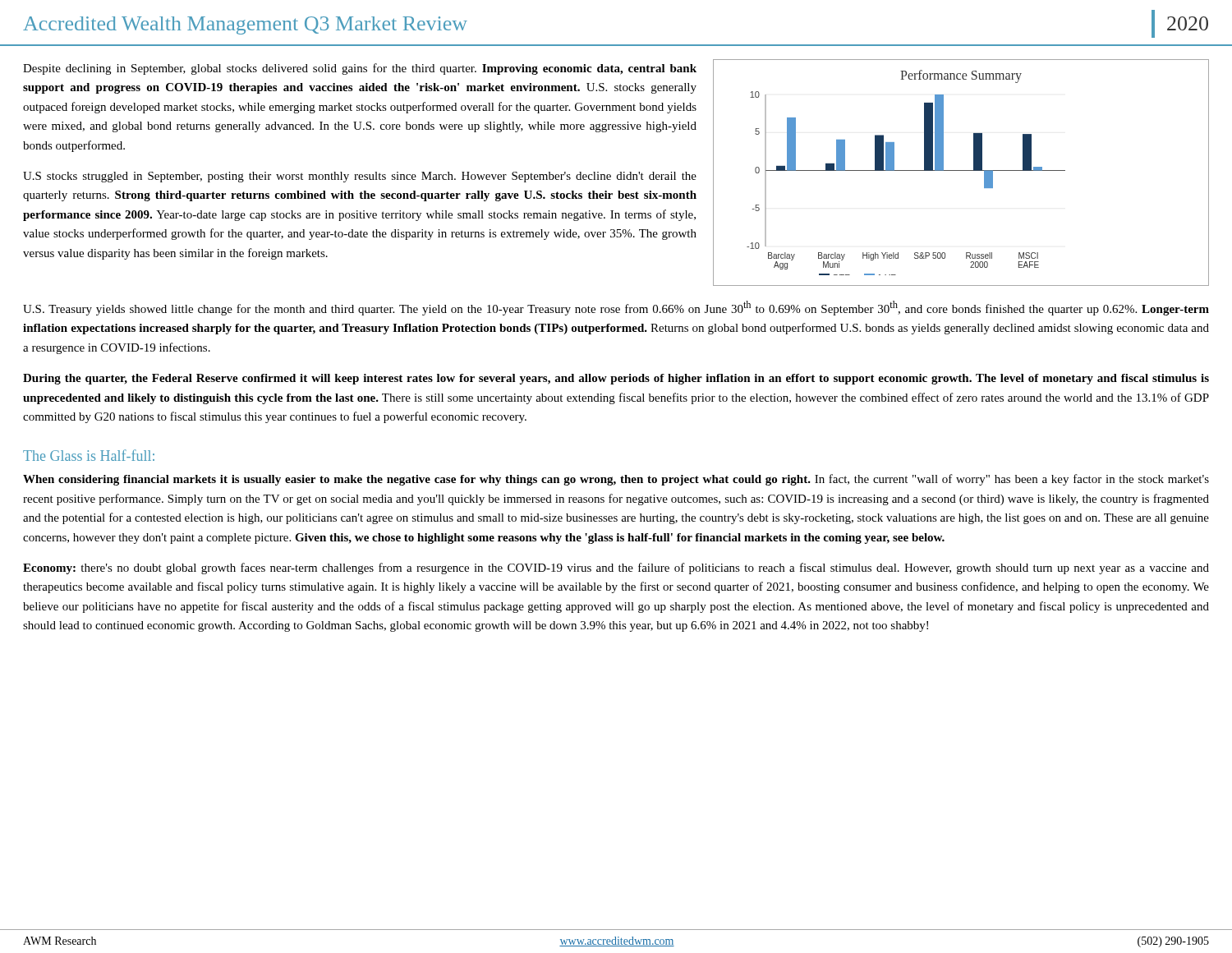Click the passage that begins "Economy: there's no"
Viewport: 1232px width, 953px height.
coord(616,596)
